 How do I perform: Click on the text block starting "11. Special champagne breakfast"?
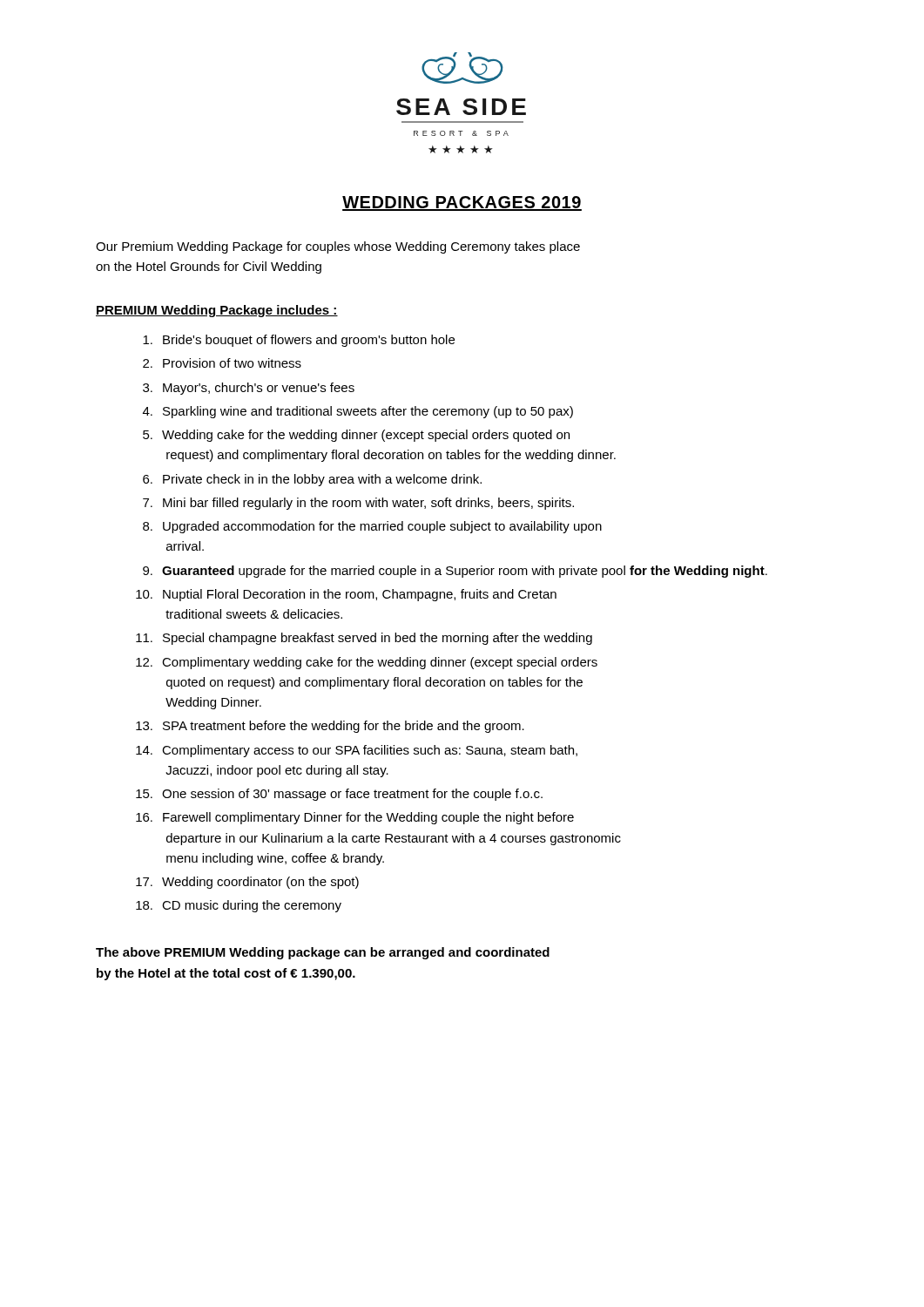coord(475,638)
